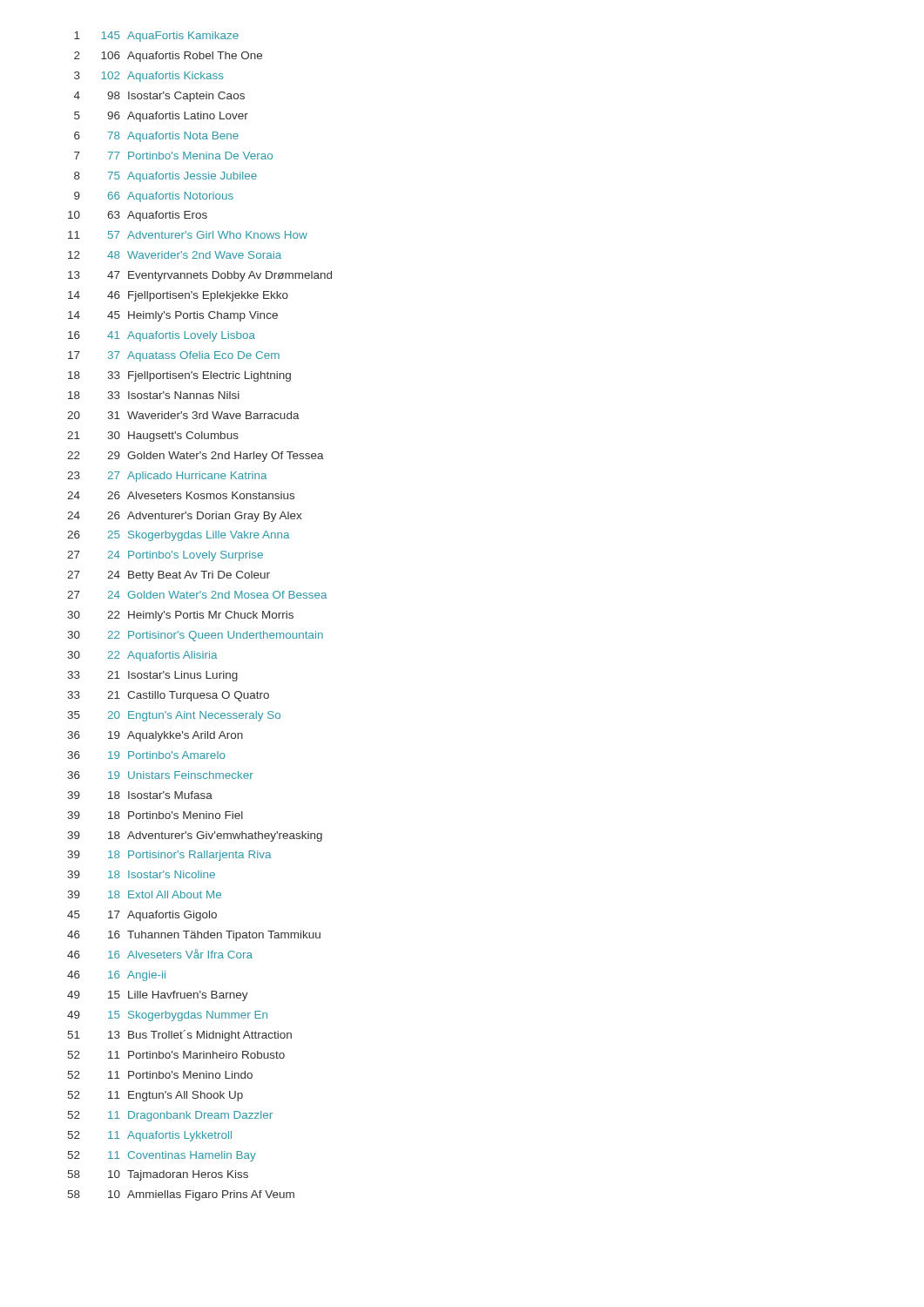Find the region starting "2031Waverider's 3rd Wave Barracuda"
The width and height of the screenshot is (924, 1307).
point(176,416)
